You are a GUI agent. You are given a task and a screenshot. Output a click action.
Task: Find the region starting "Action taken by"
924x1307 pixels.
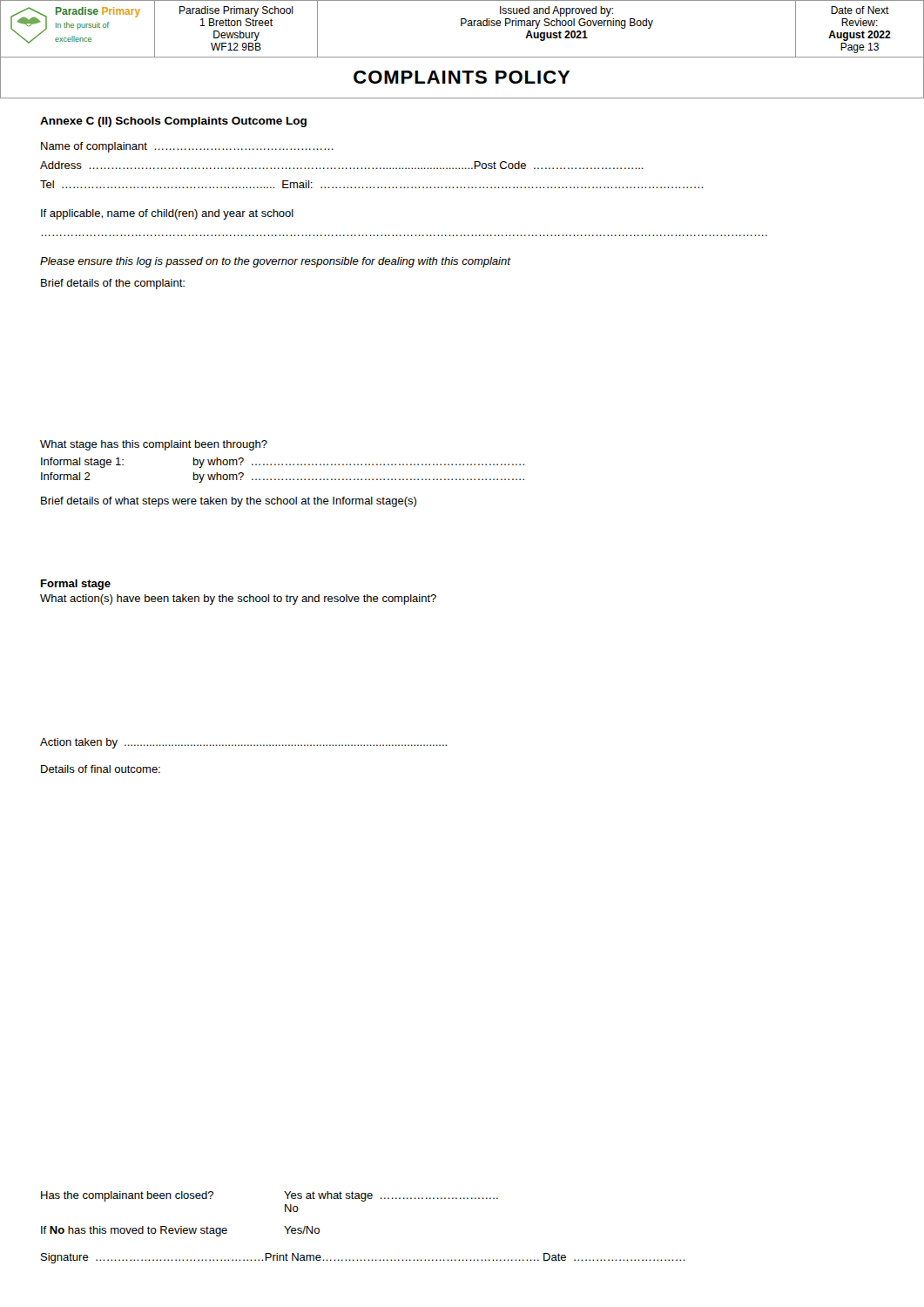[x=244, y=742]
